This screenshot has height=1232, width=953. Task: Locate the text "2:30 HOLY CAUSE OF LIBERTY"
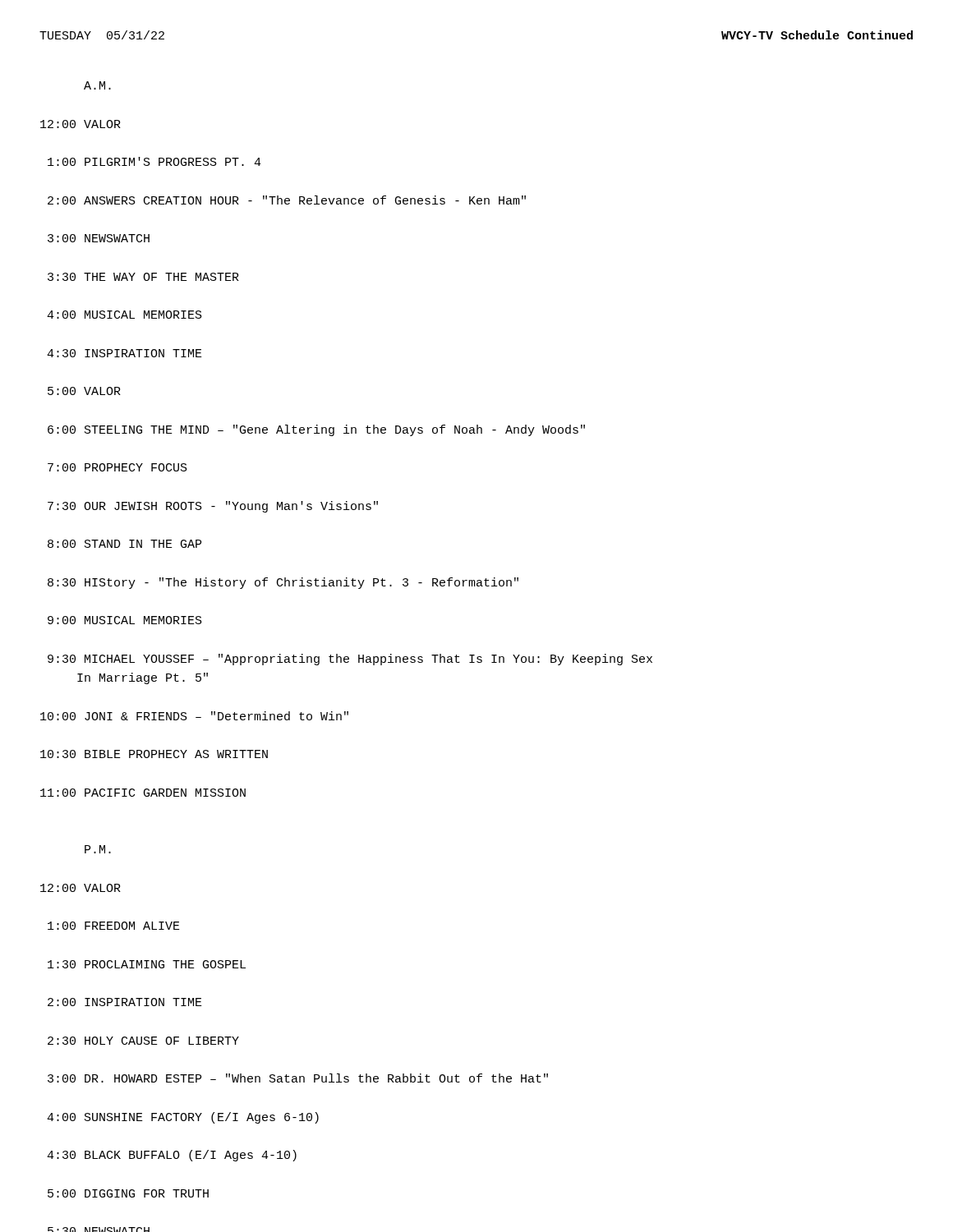139,1042
